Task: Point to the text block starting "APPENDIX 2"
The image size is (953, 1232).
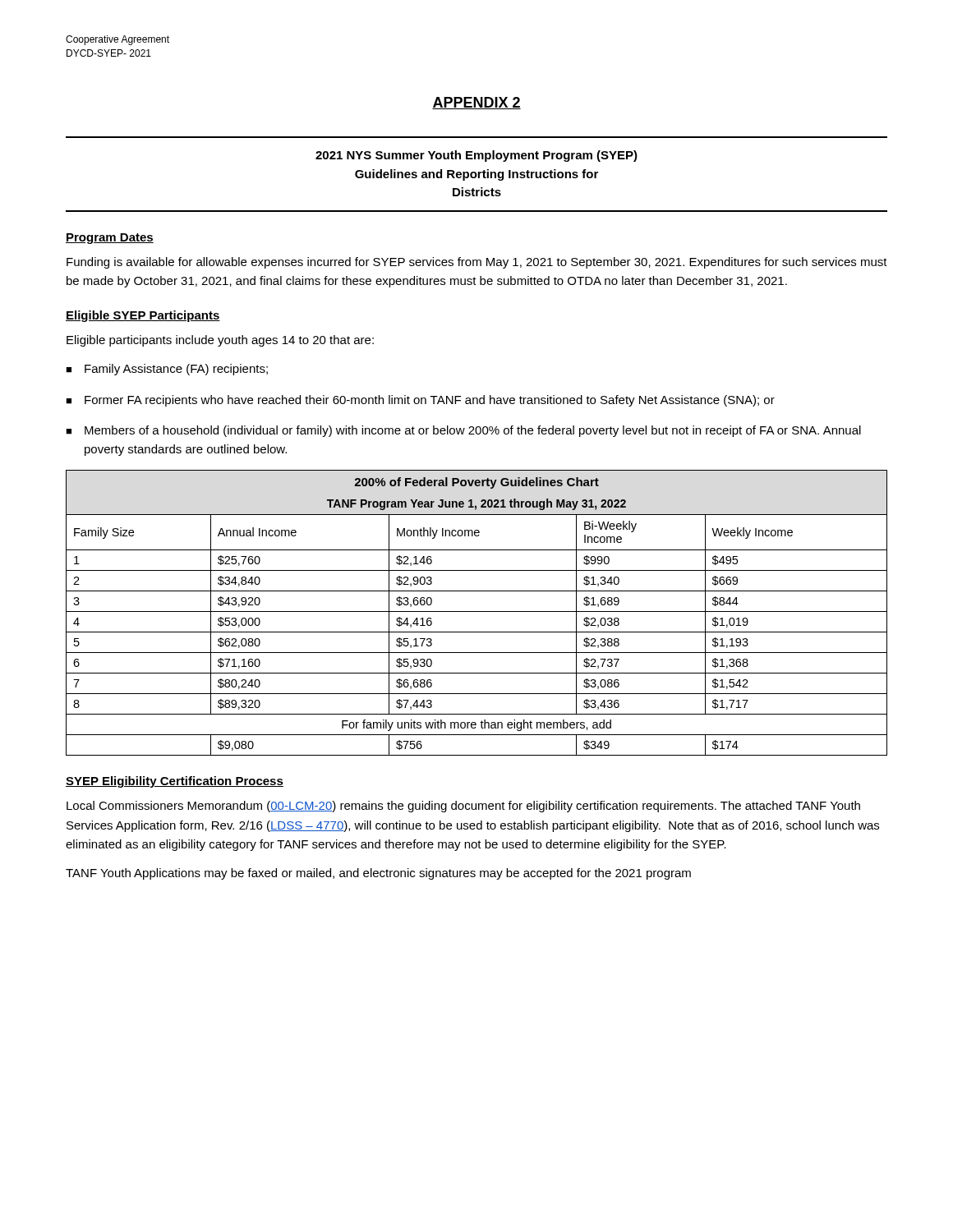Action: 476,103
